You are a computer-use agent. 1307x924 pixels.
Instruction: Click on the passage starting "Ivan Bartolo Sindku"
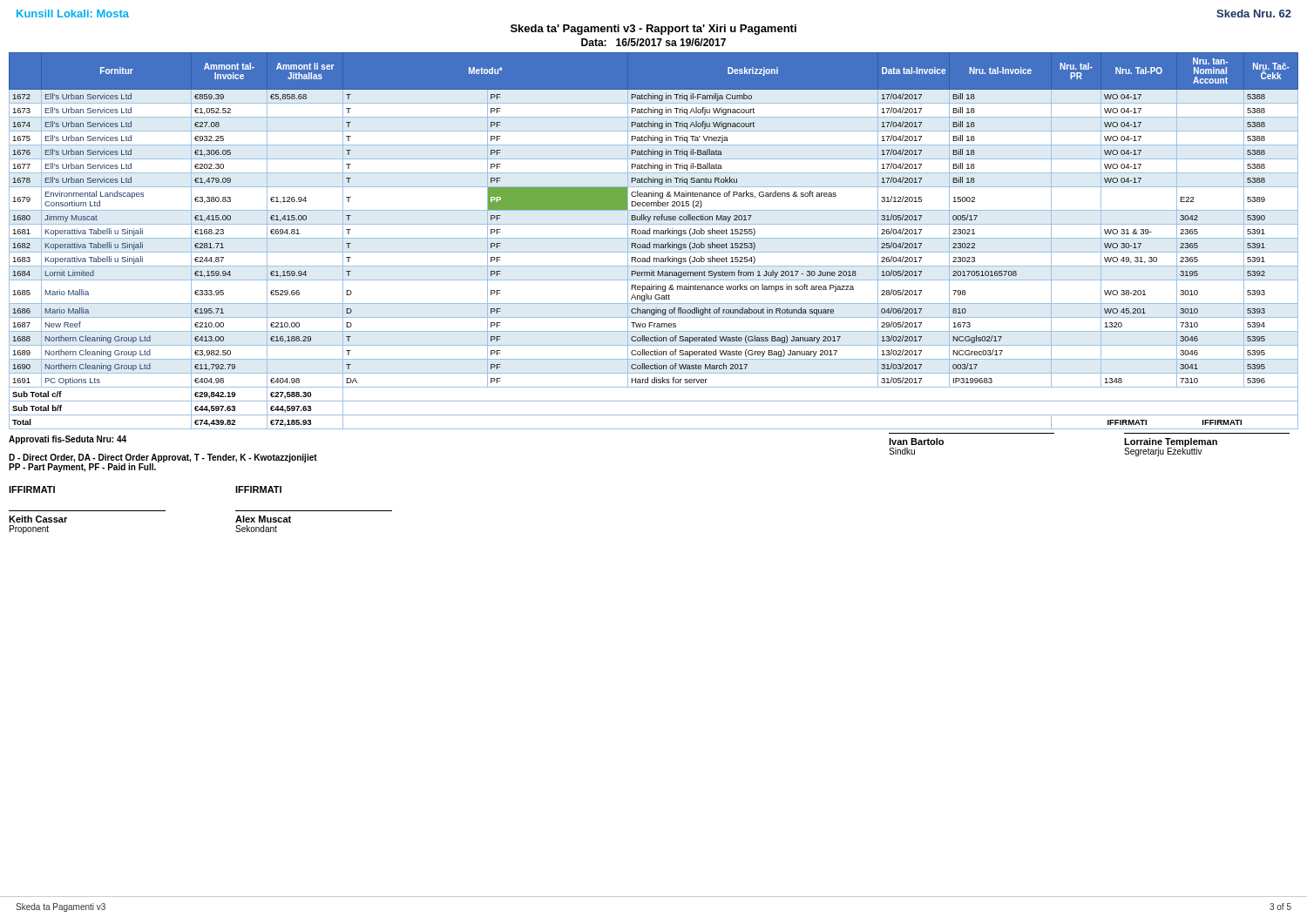tap(916, 442)
